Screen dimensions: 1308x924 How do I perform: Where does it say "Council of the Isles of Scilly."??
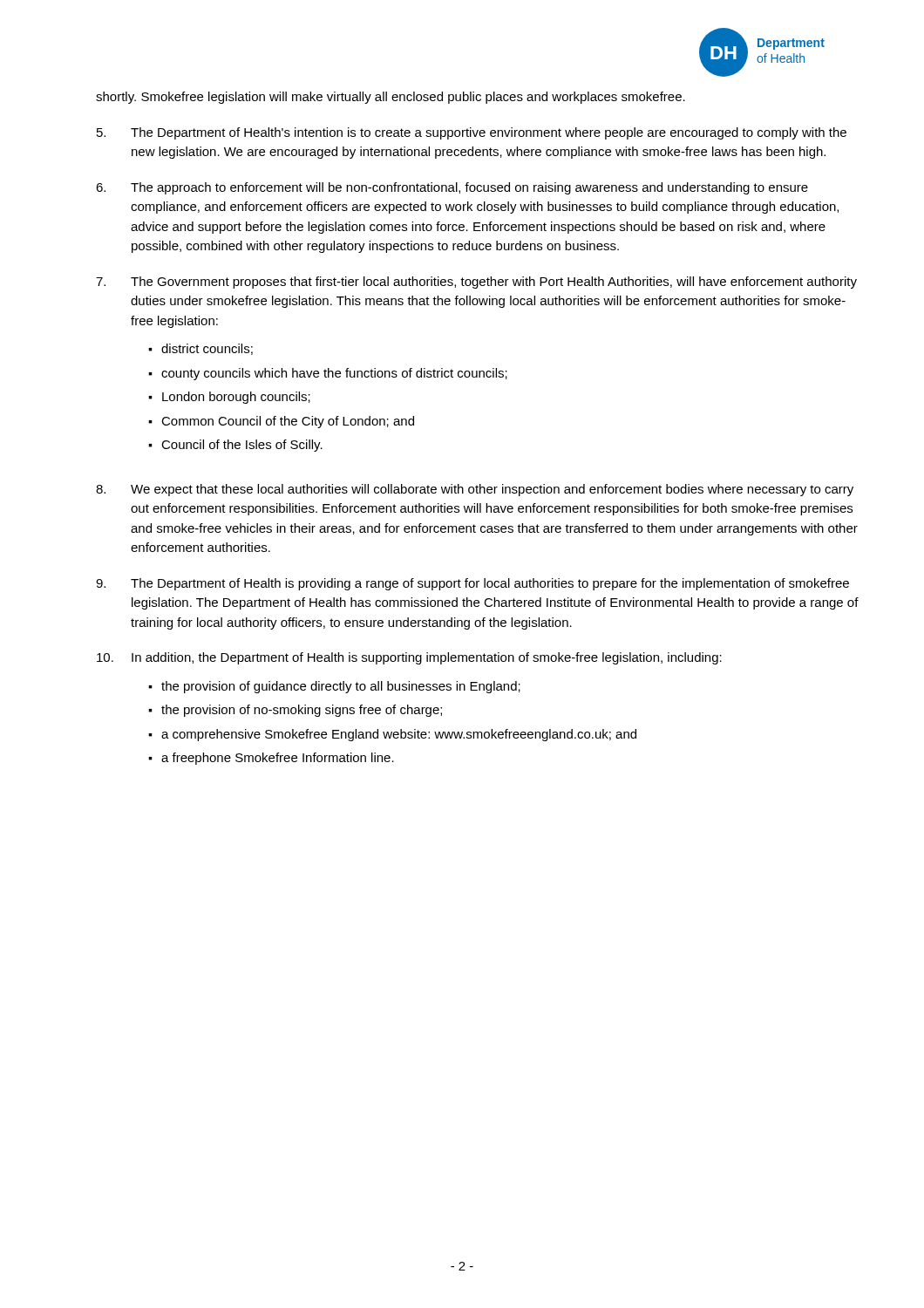242,444
